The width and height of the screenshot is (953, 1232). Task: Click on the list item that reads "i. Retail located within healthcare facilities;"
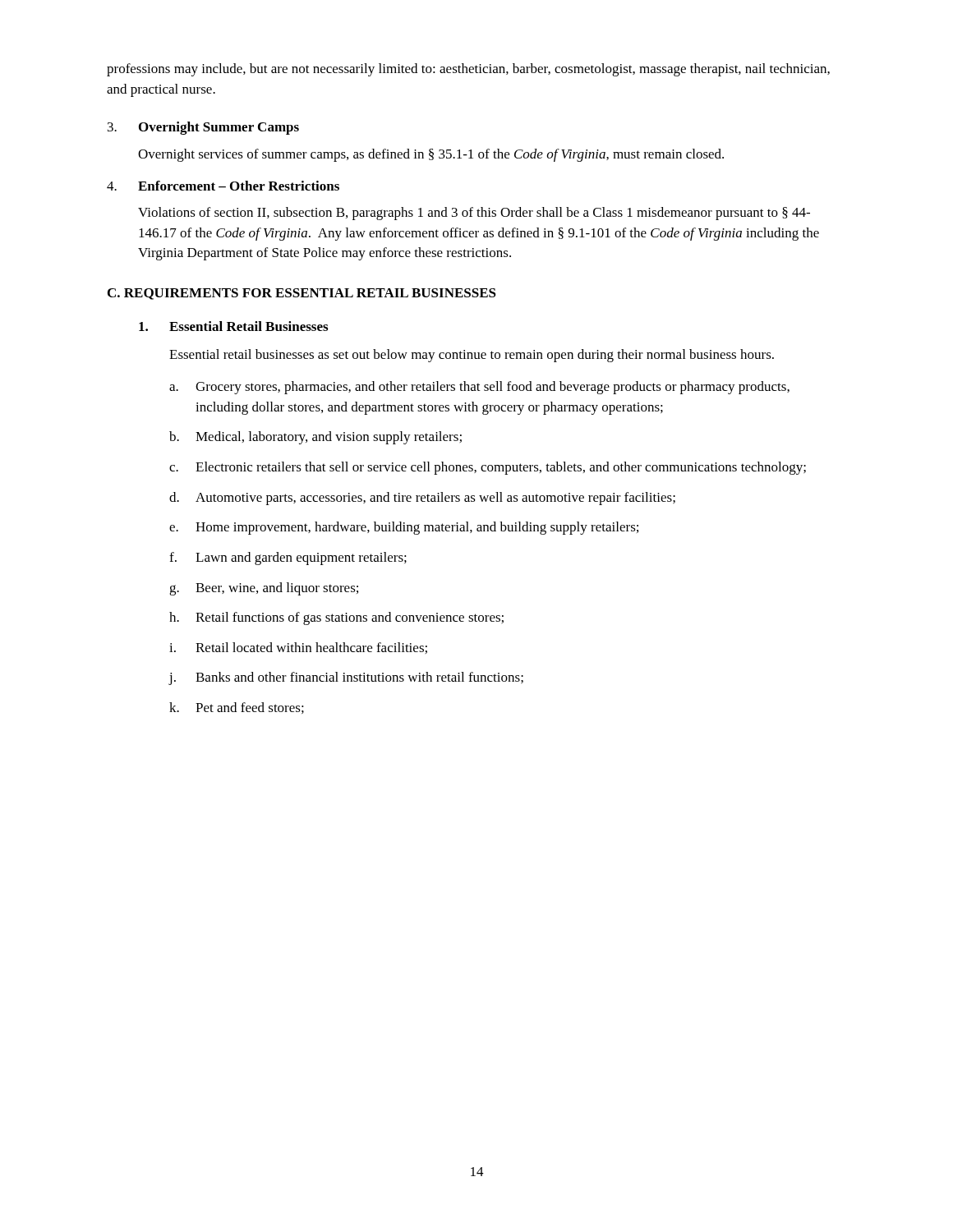[x=298, y=648]
